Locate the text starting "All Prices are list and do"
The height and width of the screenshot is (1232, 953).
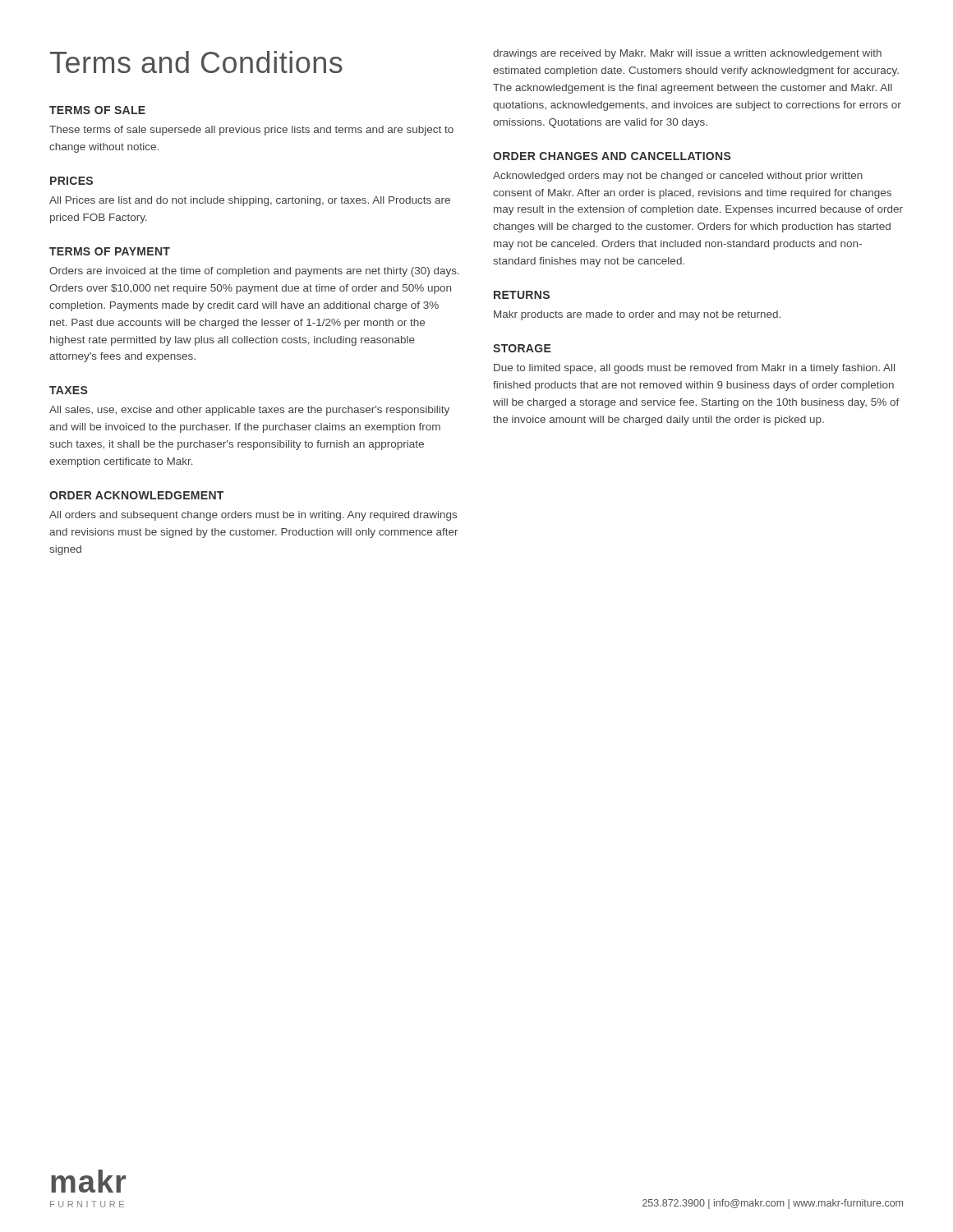point(255,209)
